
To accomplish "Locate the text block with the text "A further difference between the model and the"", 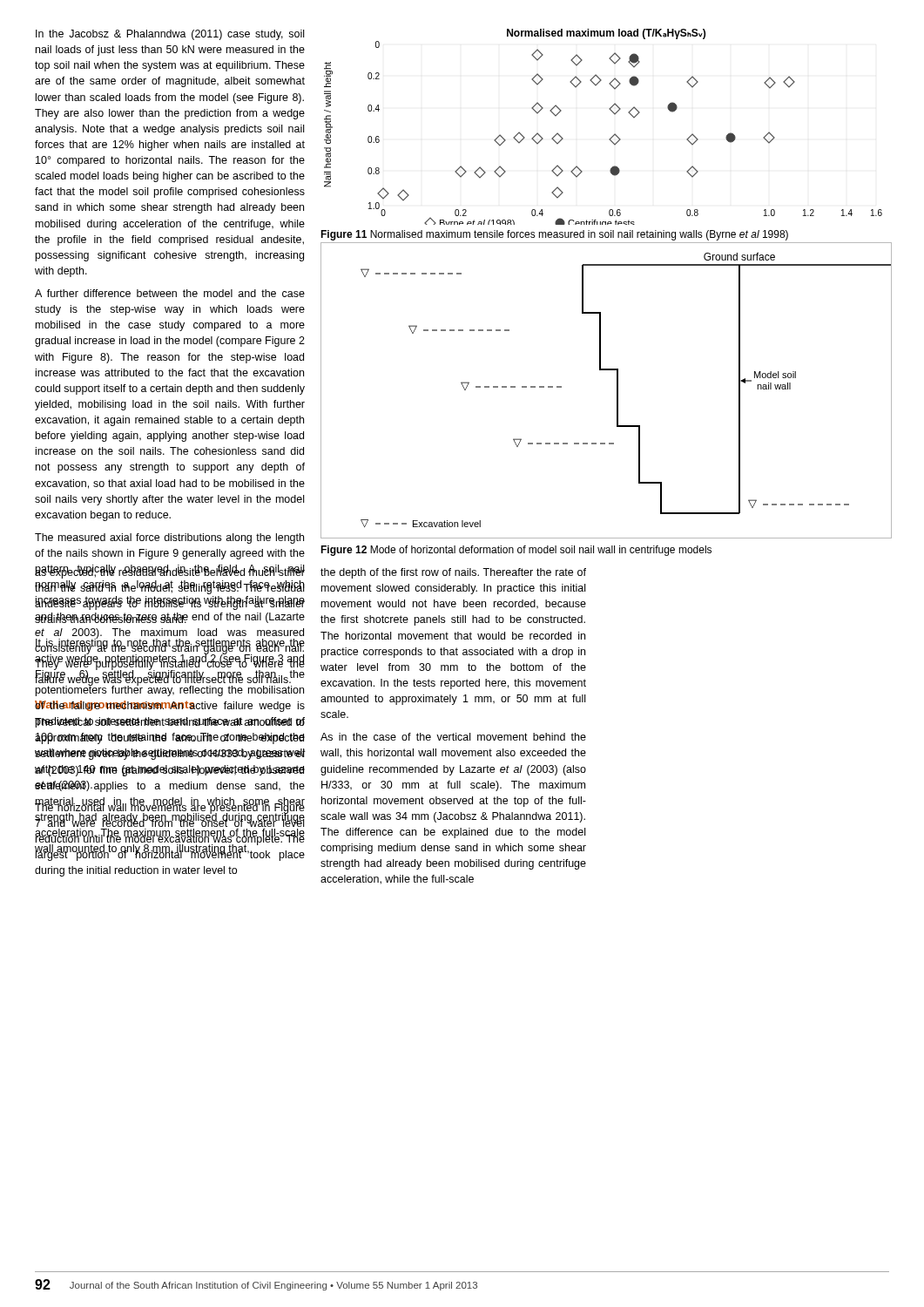I will (170, 404).
